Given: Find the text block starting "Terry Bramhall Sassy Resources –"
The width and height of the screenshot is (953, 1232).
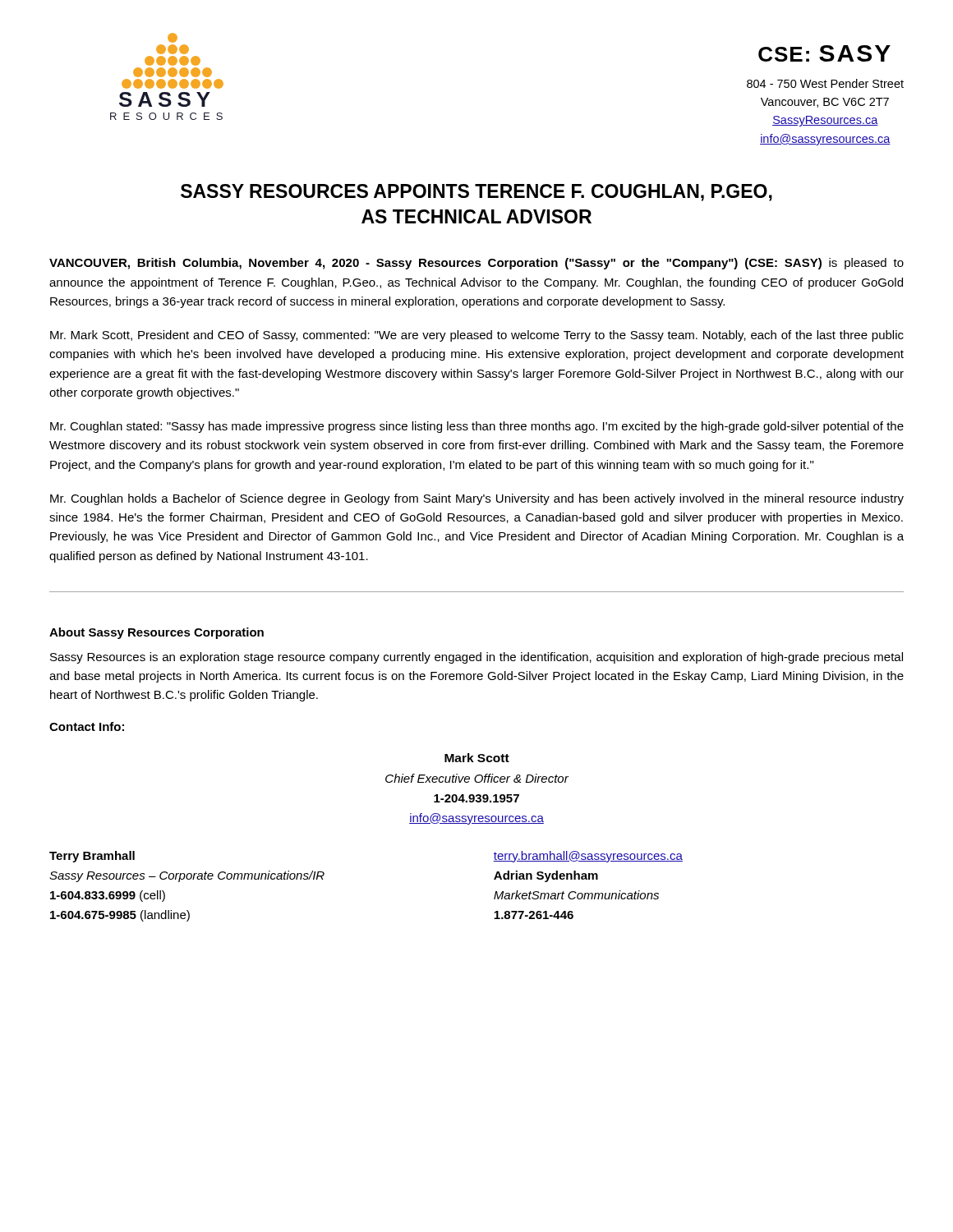Looking at the screenshot, I should click(87, 856).
